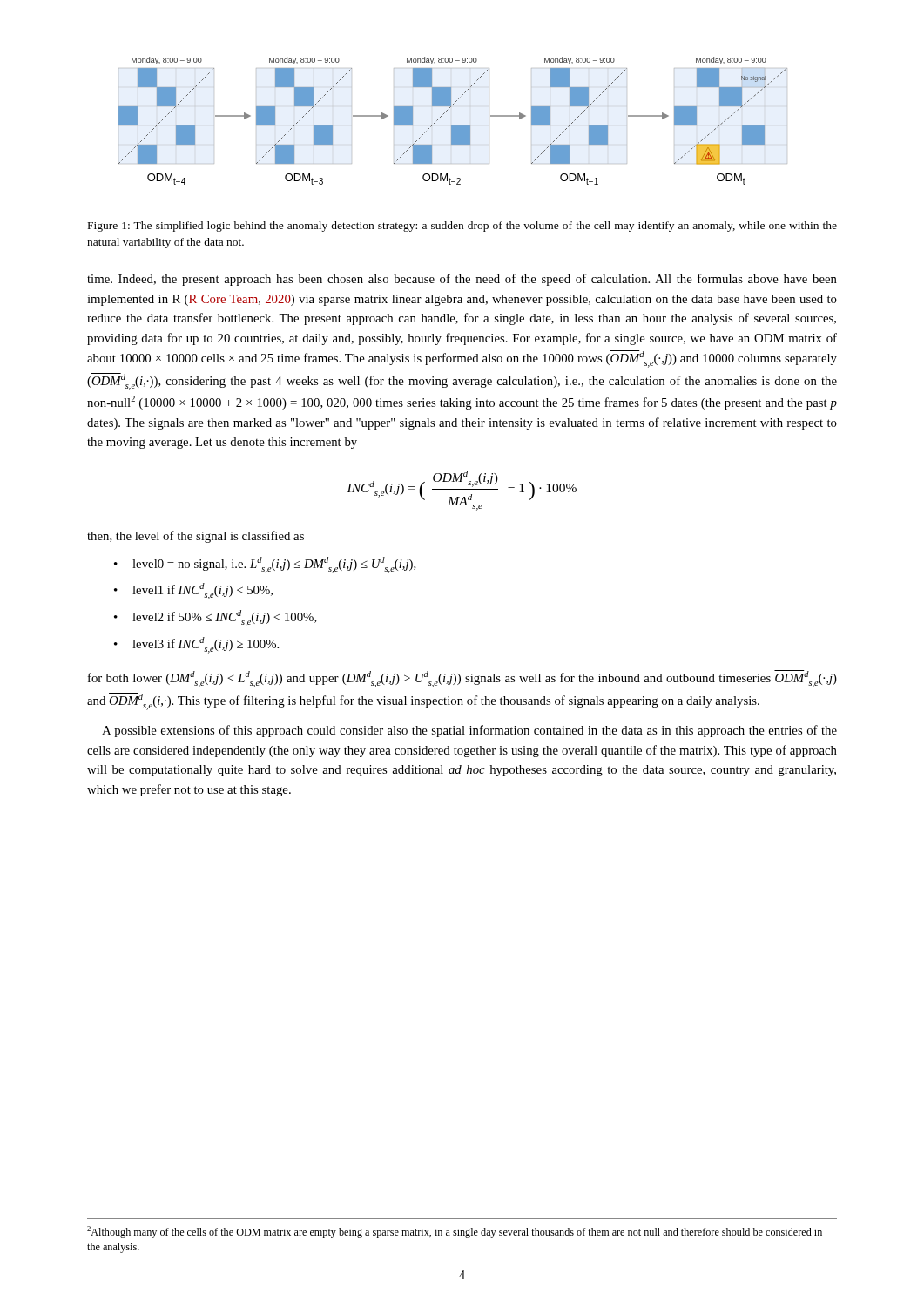Click on the illustration
The height and width of the screenshot is (1307, 924).
point(462,130)
